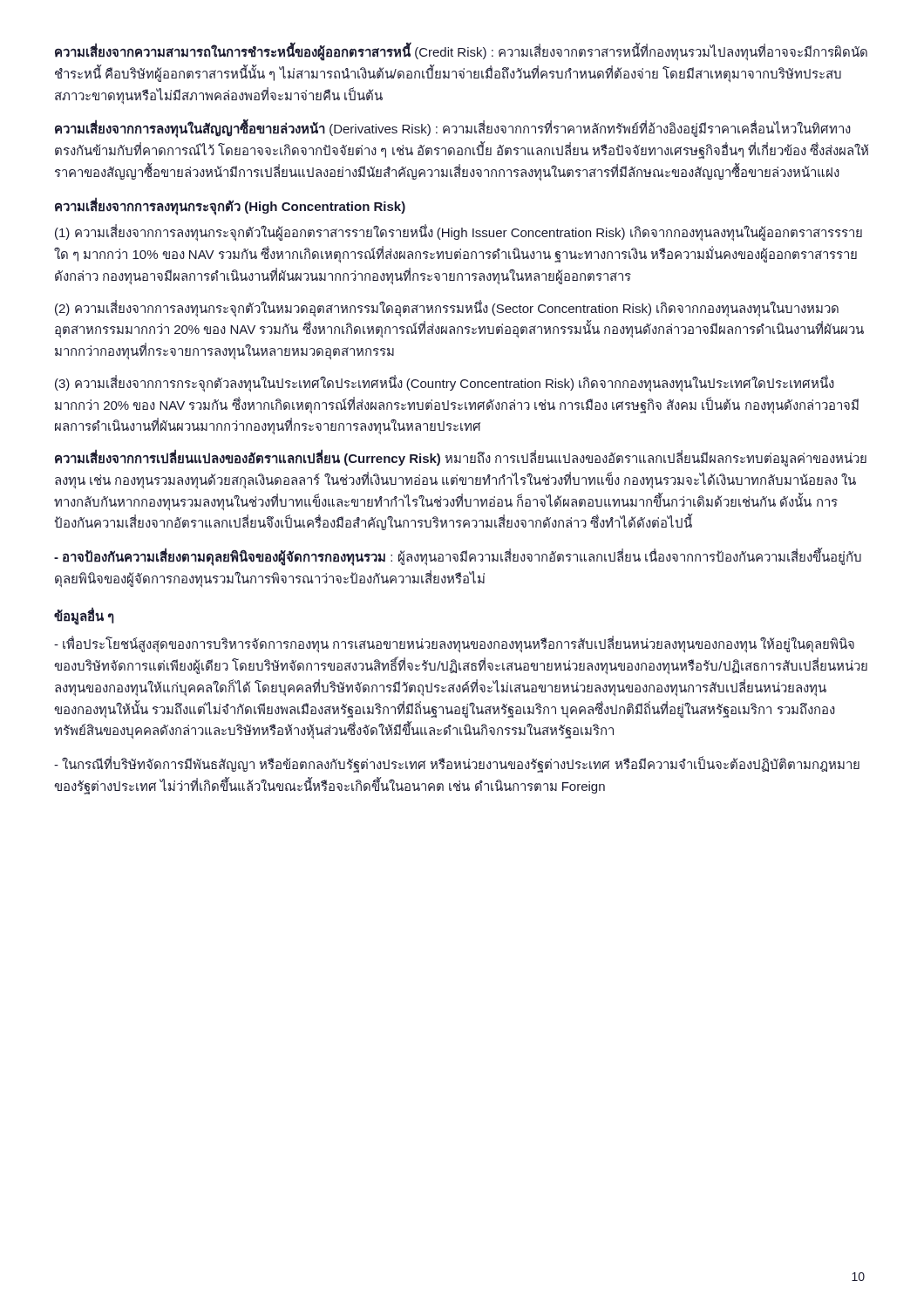The image size is (924, 1308).
Task: Click on the passage starting "(1) ความเสี่ยงจากการลงทุนกระจุกตัวในผู้ออกตราสารรายใดรายหนึ่ง (High Issuer Concentration Risk) เกิดจากกองทุนลงทุนในผู้ออกตราสารรรายใด"
Action: click(462, 255)
